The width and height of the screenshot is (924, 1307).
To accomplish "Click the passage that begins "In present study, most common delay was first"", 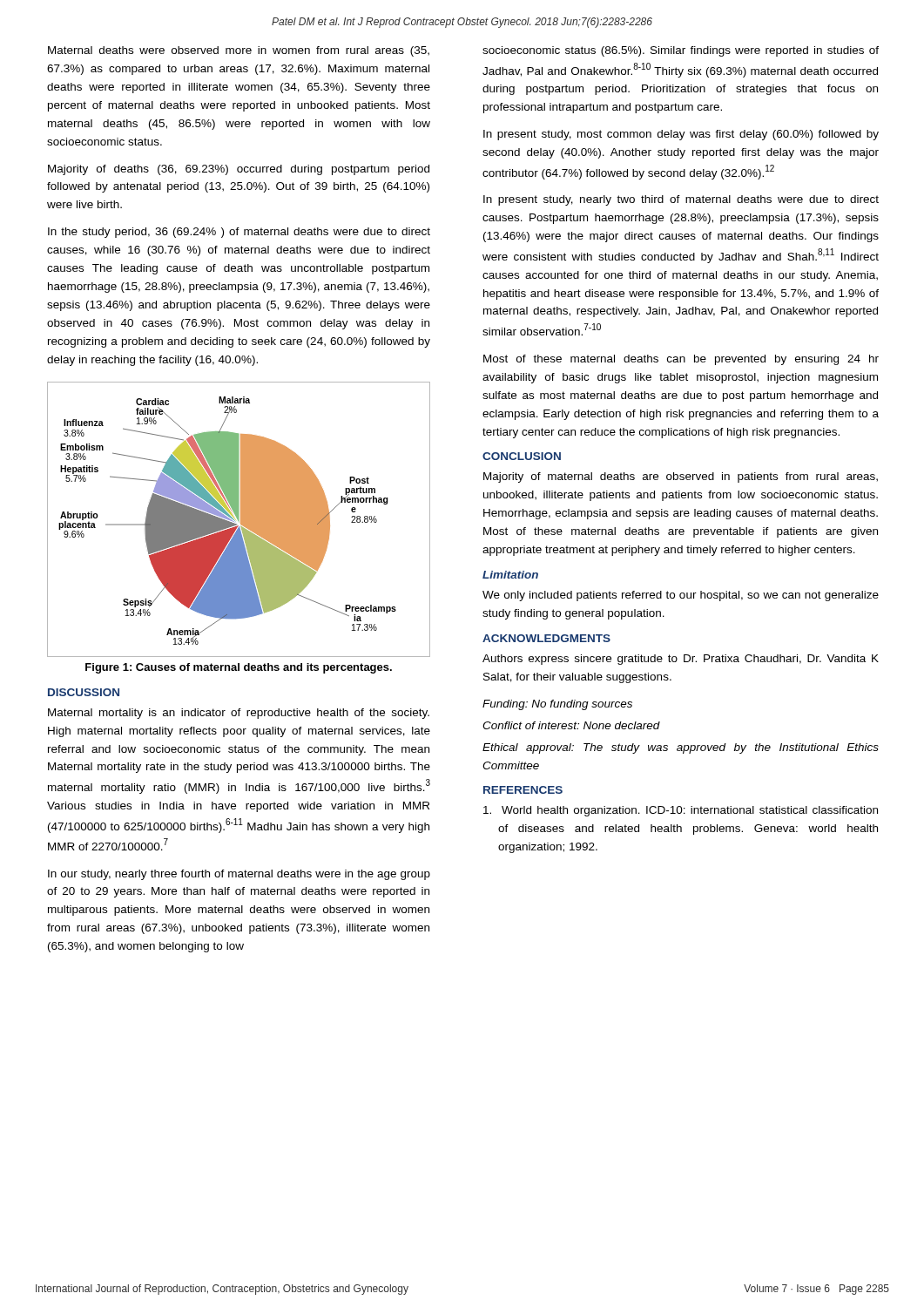I will tap(681, 154).
